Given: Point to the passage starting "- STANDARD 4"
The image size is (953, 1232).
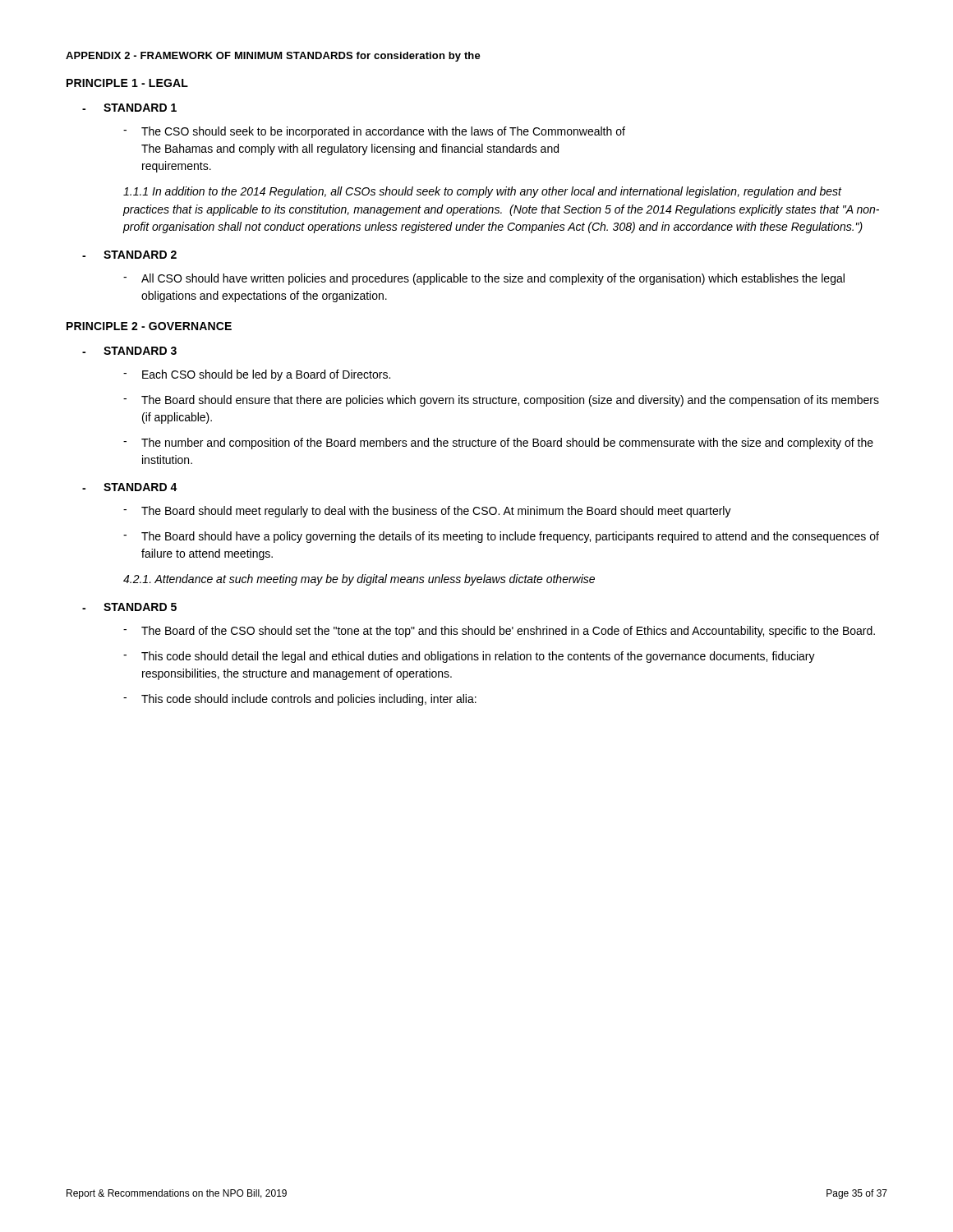Looking at the screenshot, I should [129, 488].
